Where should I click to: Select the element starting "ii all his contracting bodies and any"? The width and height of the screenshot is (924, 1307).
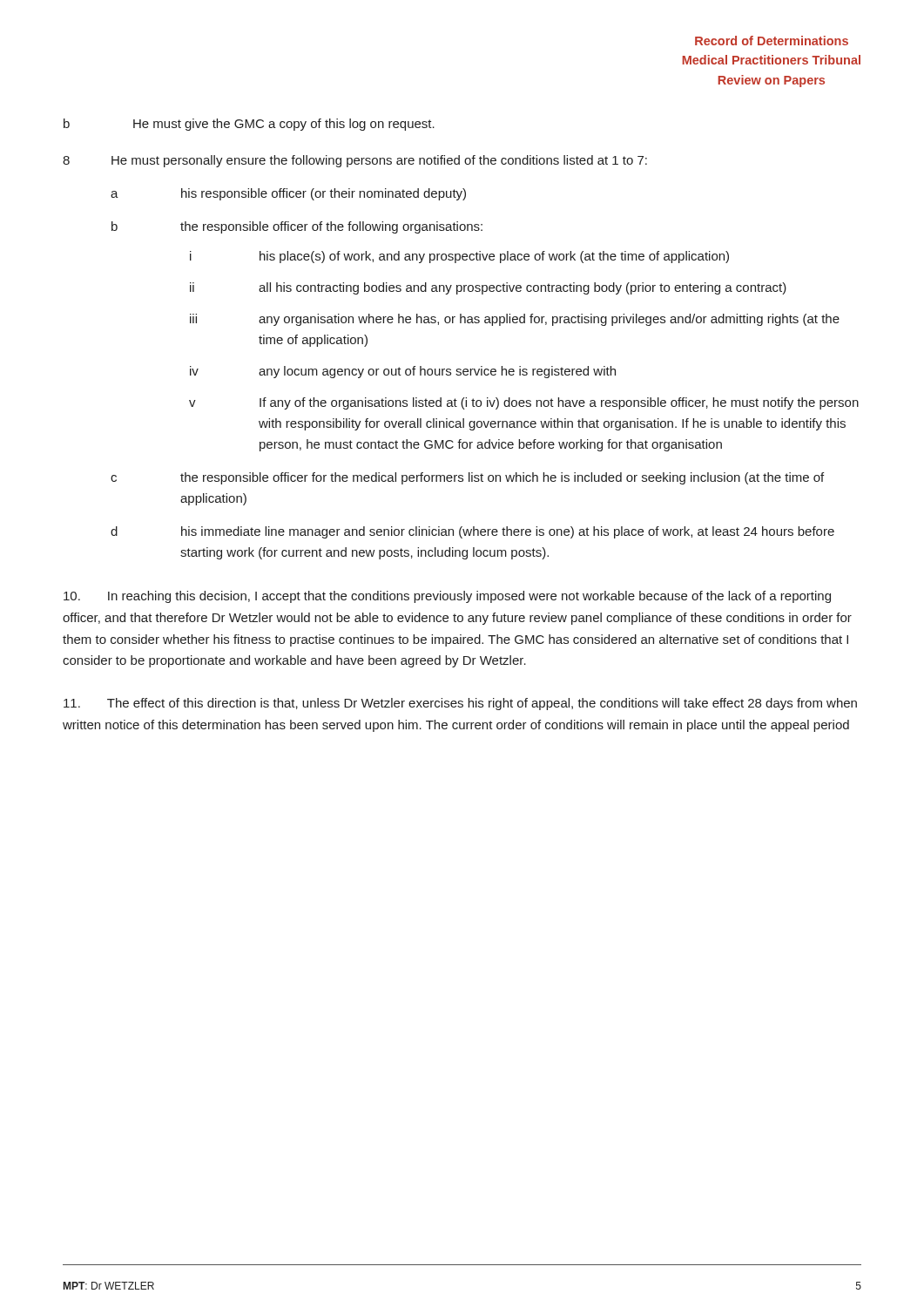coord(525,288)
